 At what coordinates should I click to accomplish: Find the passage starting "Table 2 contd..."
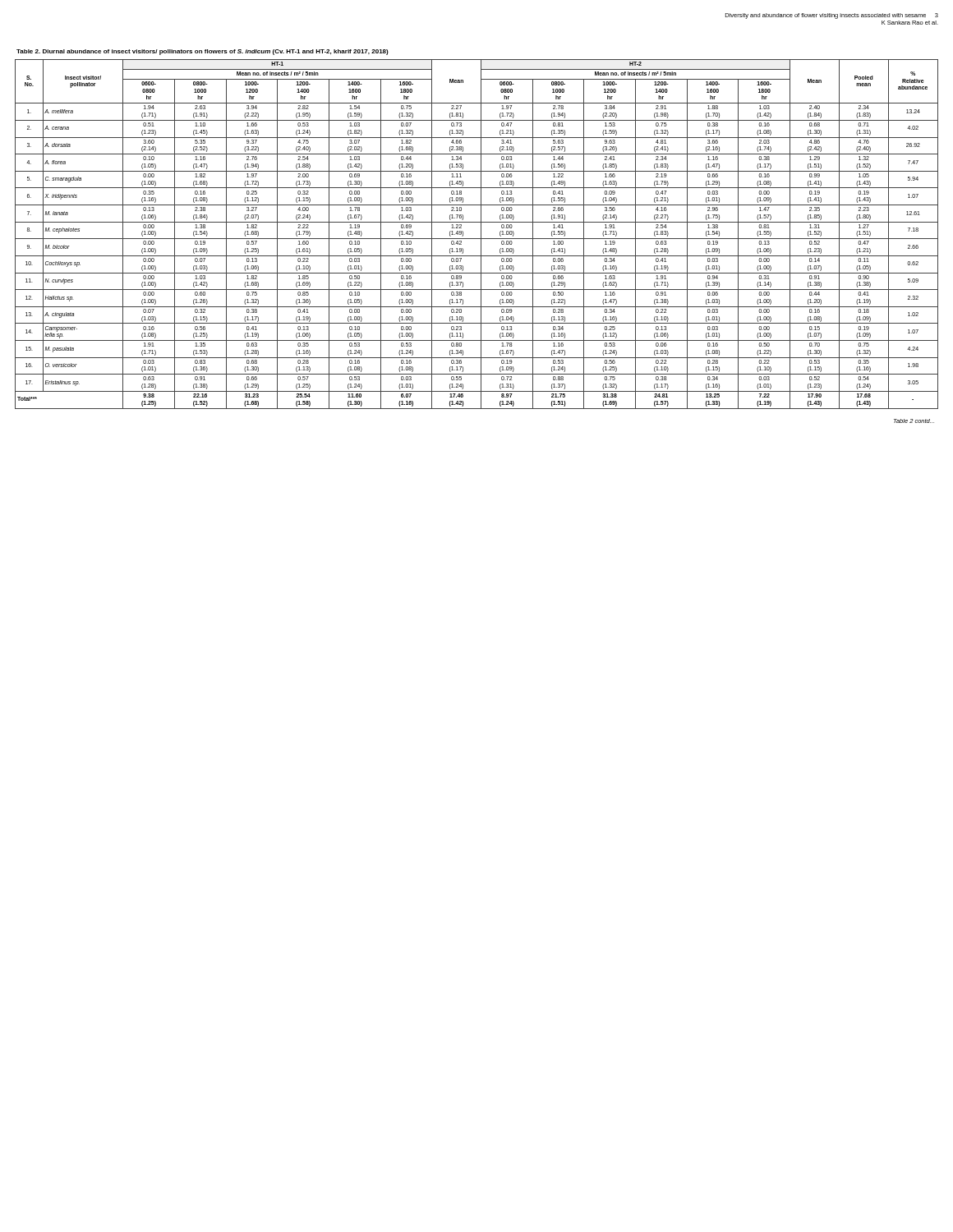[x=914, y=420]
